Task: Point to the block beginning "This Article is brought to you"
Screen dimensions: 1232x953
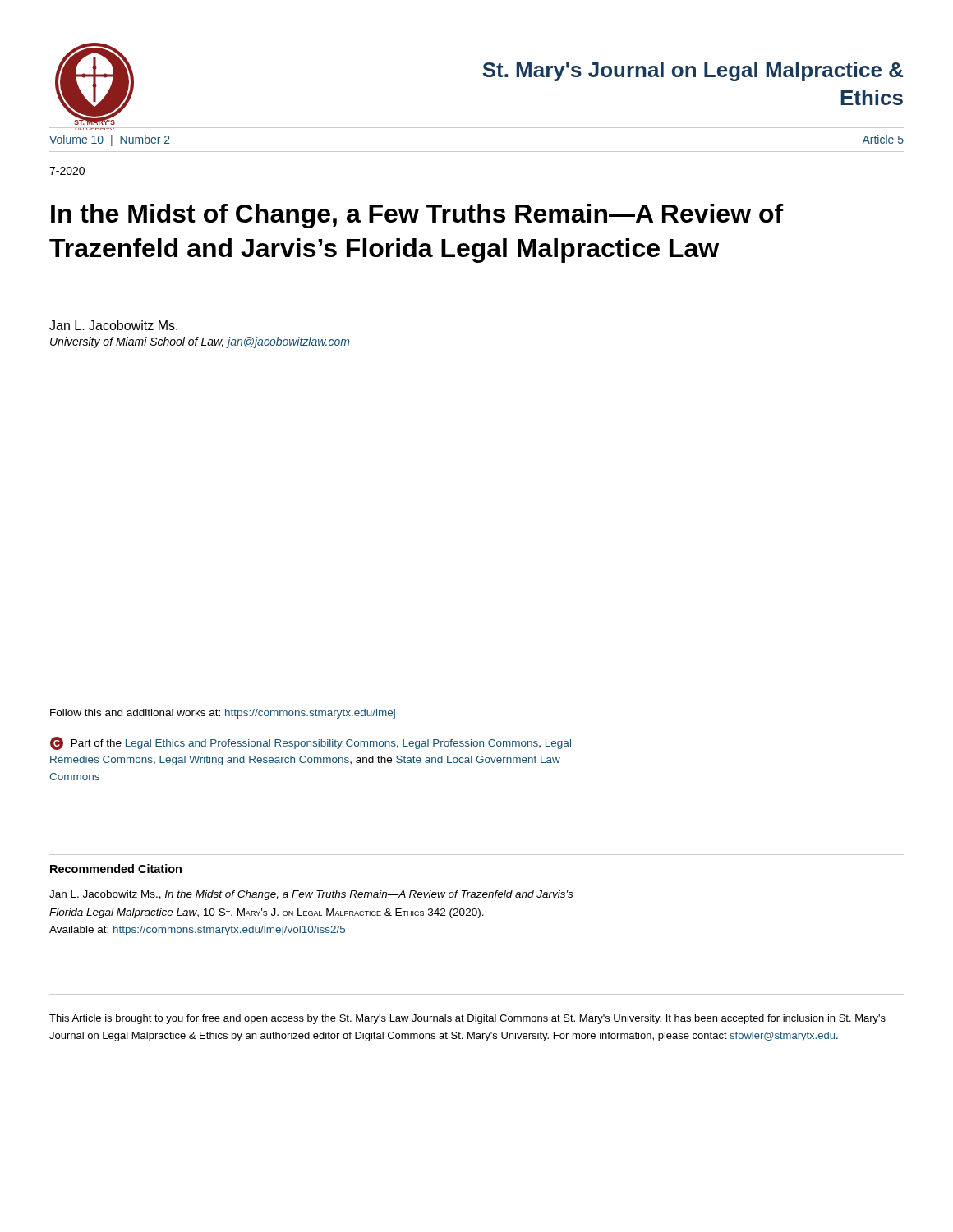Action: click(x=467, y=1027)
